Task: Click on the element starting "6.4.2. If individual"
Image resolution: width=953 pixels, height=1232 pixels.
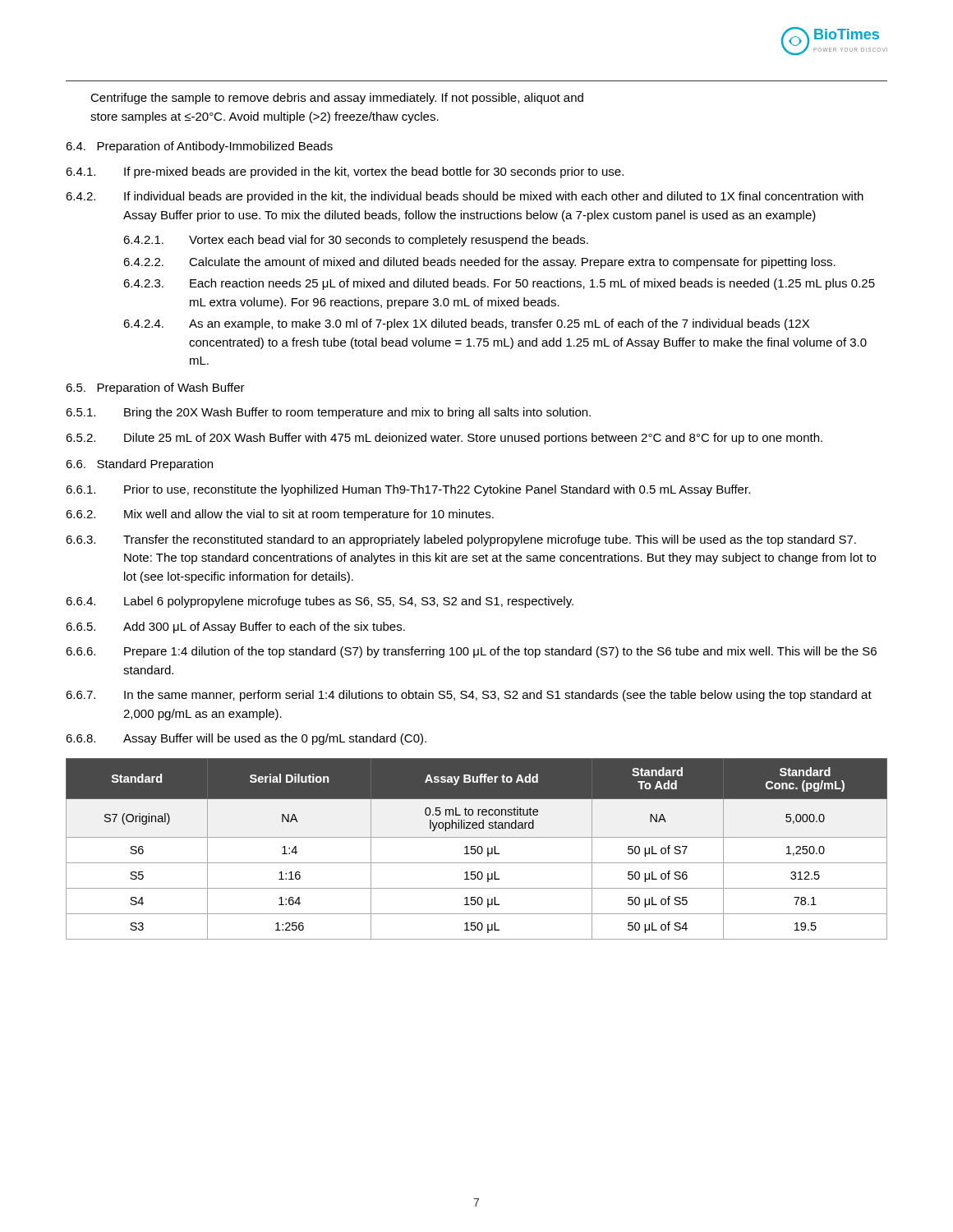Action: click(x=476, y=206)
